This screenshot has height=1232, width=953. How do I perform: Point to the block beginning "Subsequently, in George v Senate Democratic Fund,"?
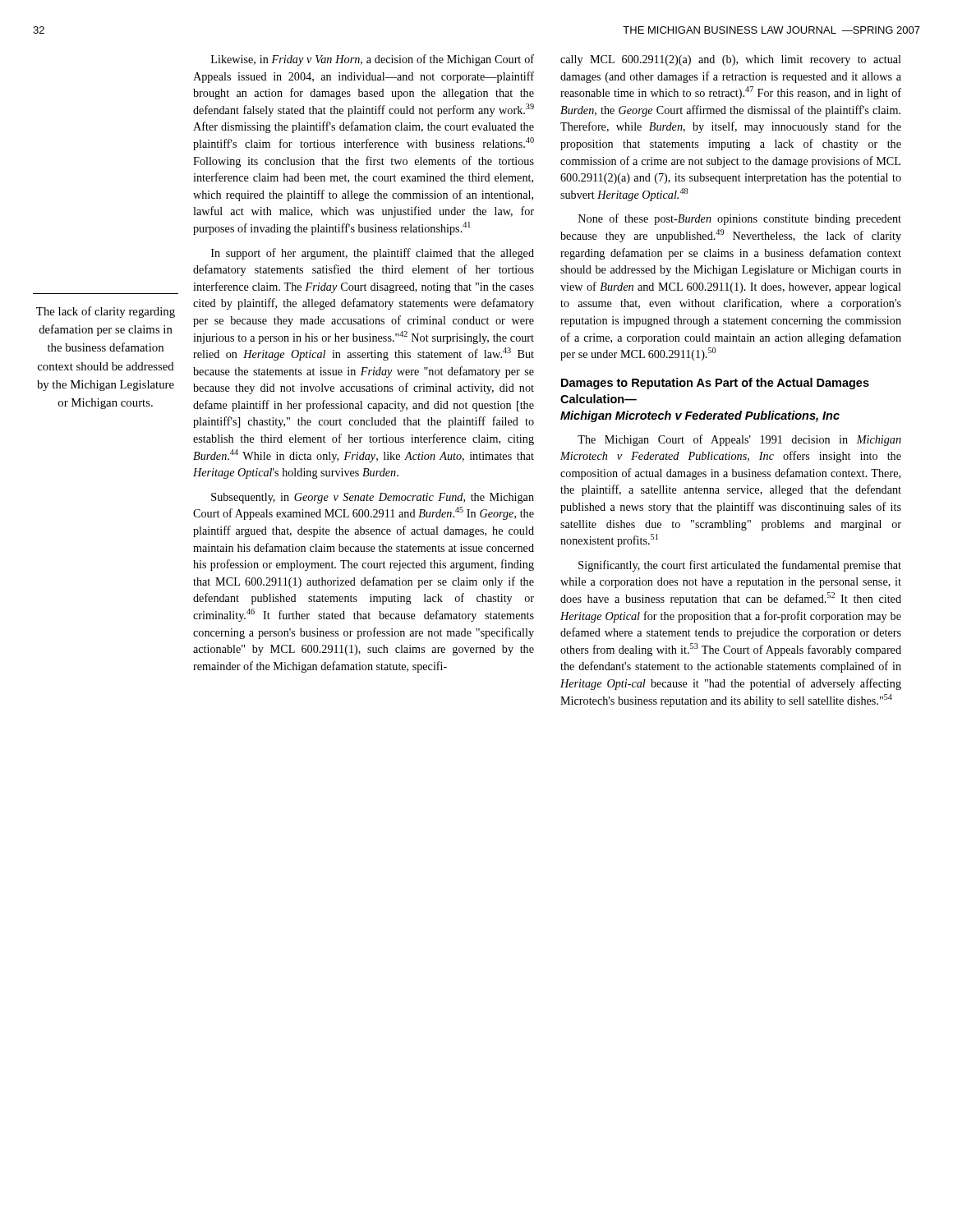click(x=364, y=582)
